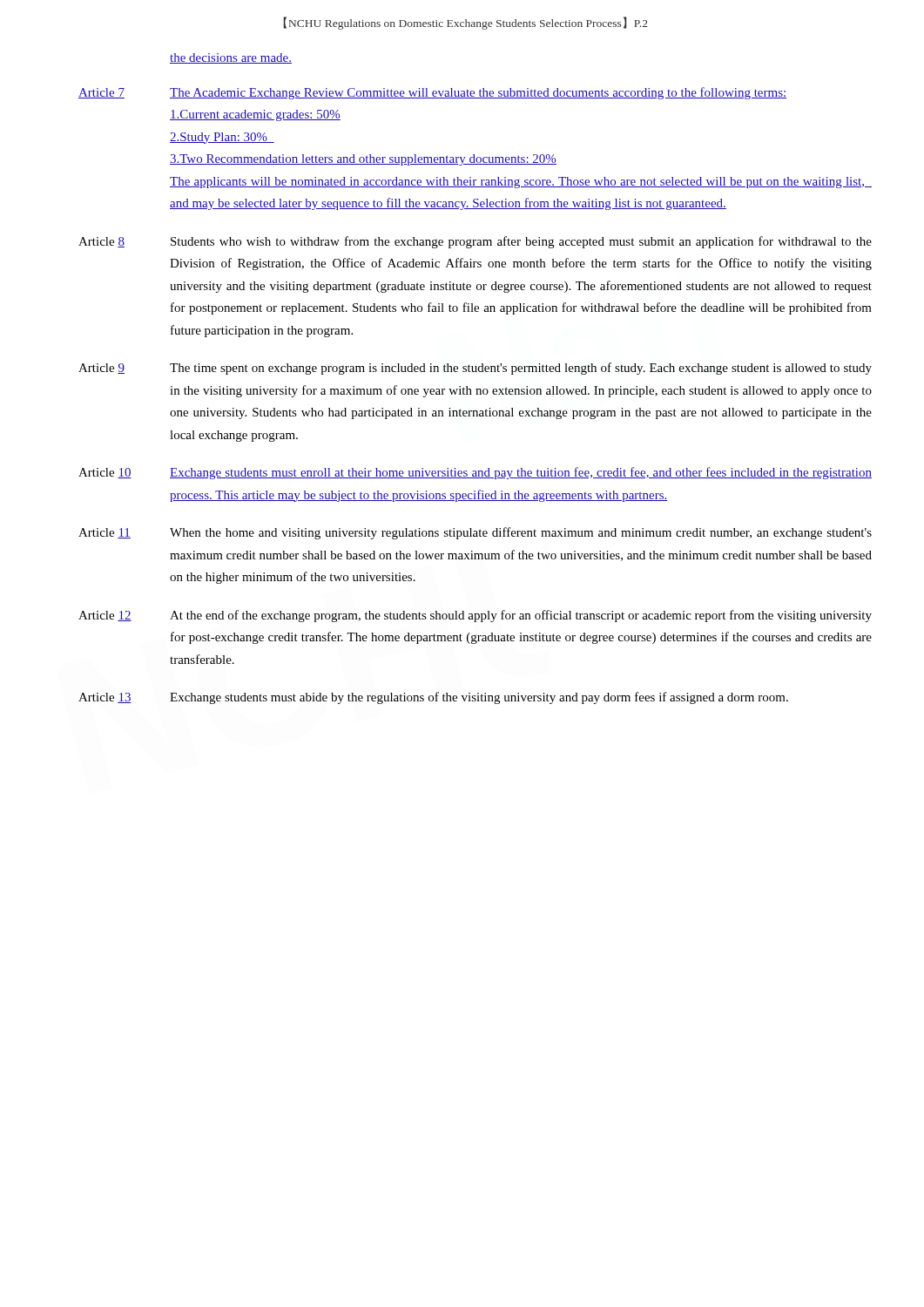
Task: Locate the text block that reads "the decisions are"
Action: pos(231,58)
